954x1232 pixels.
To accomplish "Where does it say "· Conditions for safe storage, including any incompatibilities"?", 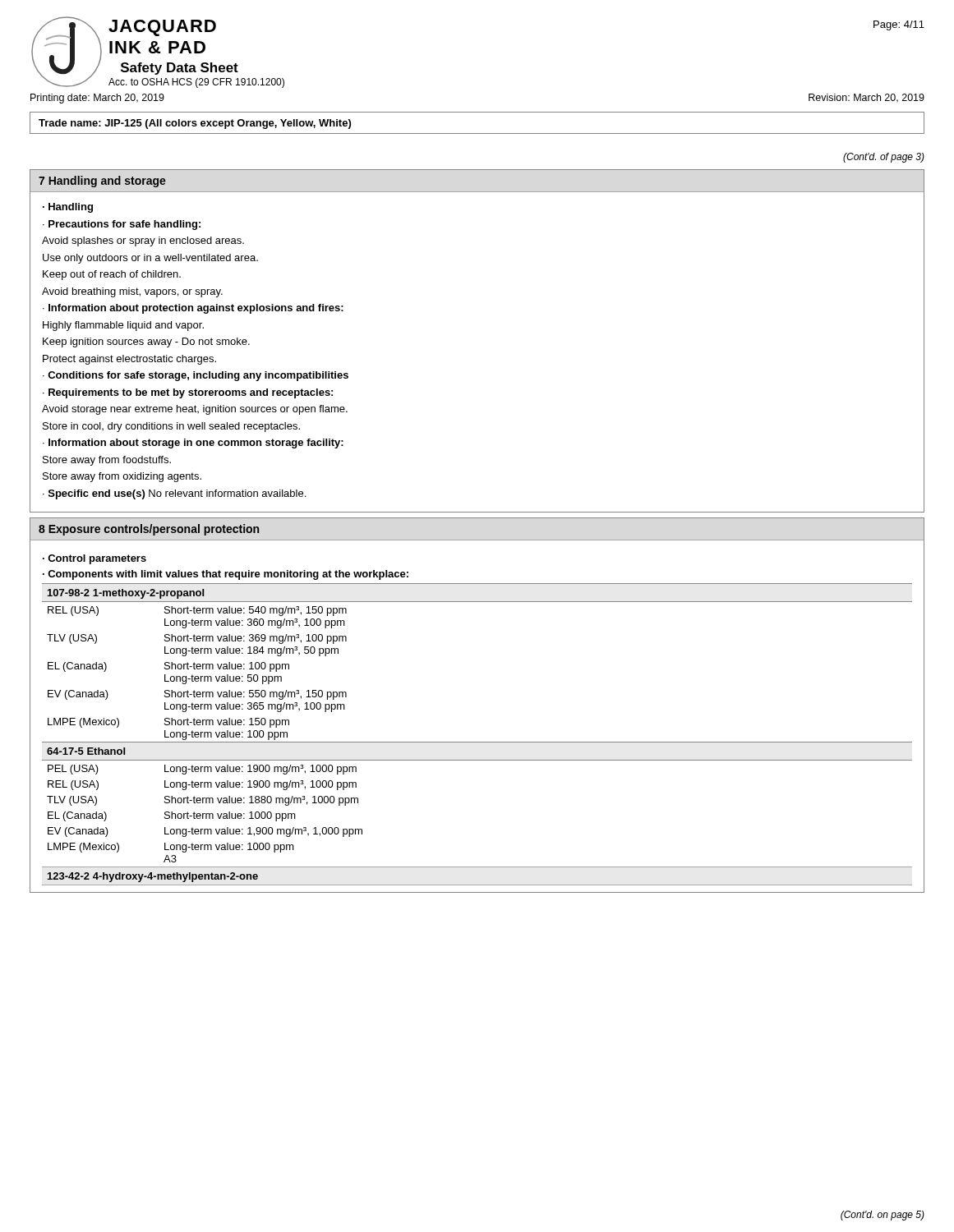I will [196, 376].
